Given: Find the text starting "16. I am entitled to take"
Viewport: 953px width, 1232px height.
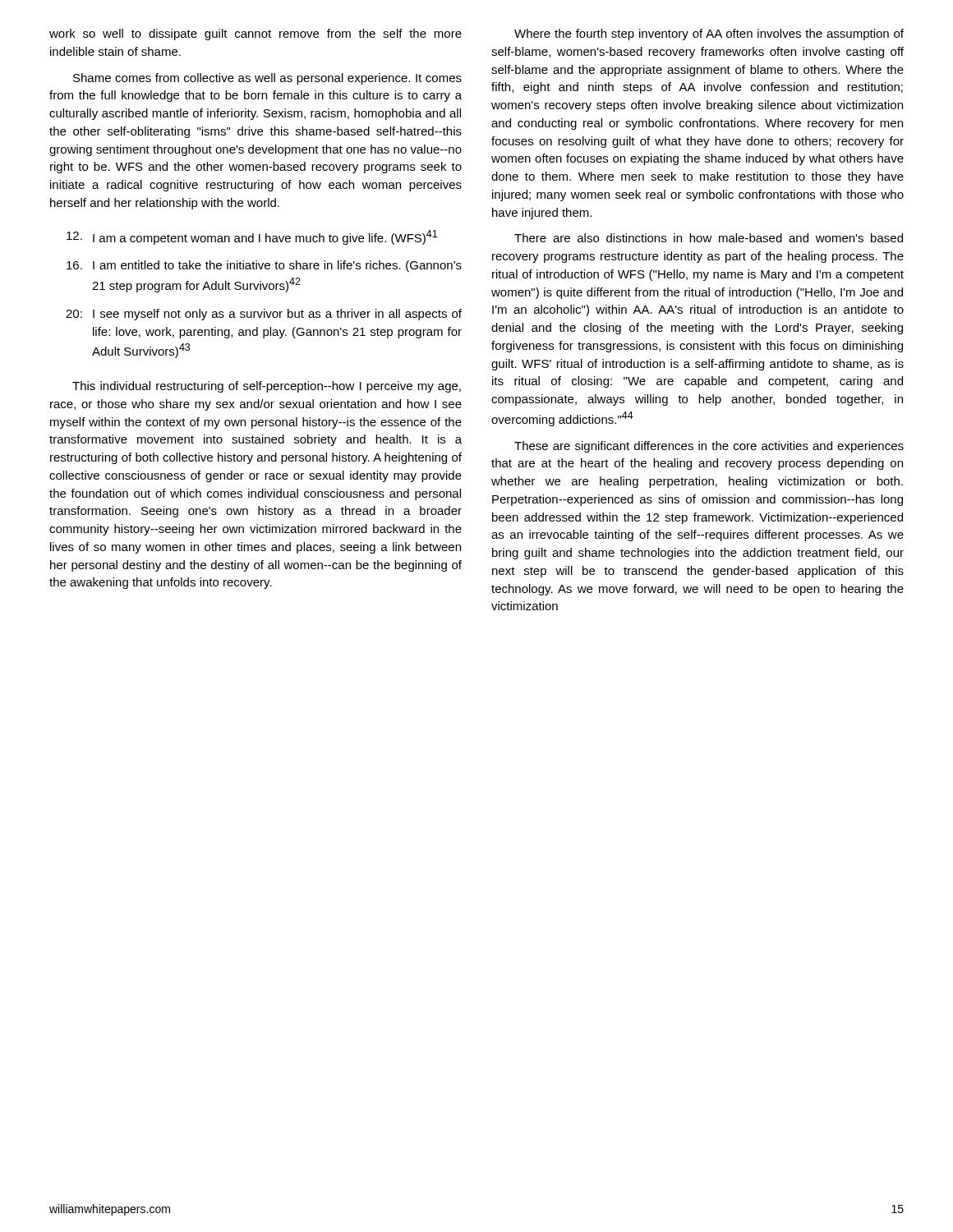Looking at the screenshot, I should (x=264, y=276).
